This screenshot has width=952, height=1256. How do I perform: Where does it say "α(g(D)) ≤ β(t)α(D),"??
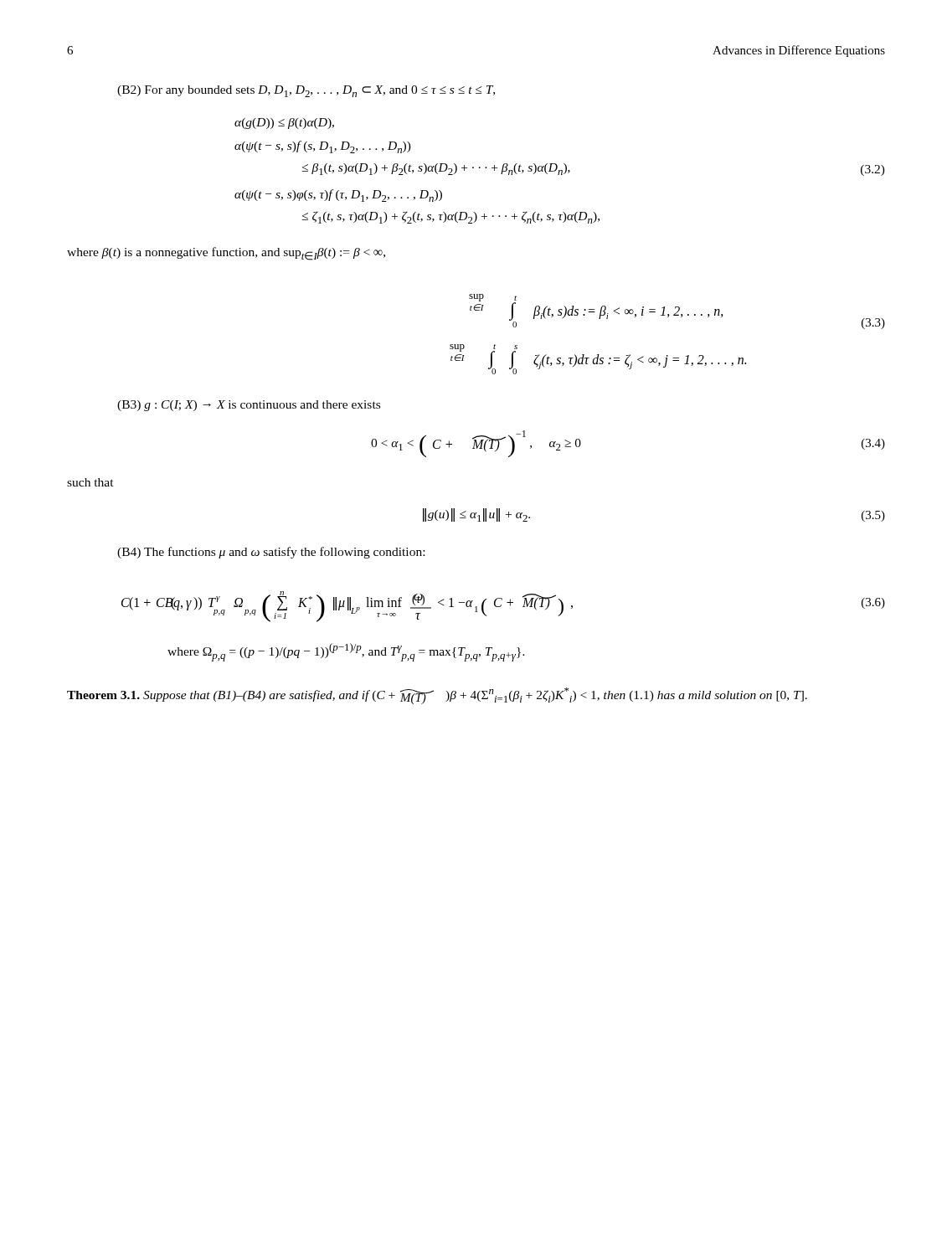(x=285, y=122)
